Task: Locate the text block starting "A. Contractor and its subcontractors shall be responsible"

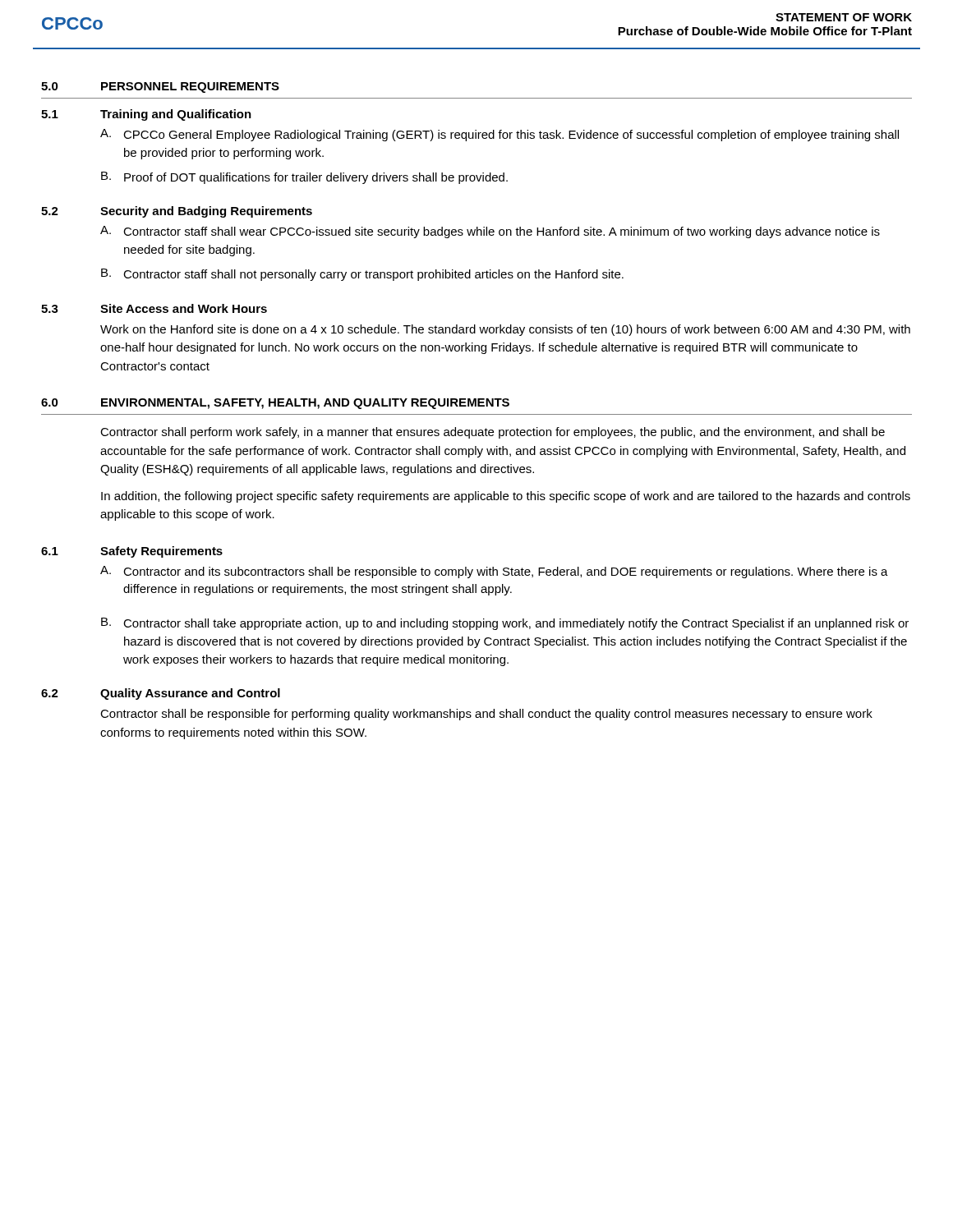Action: click(506, 580)
